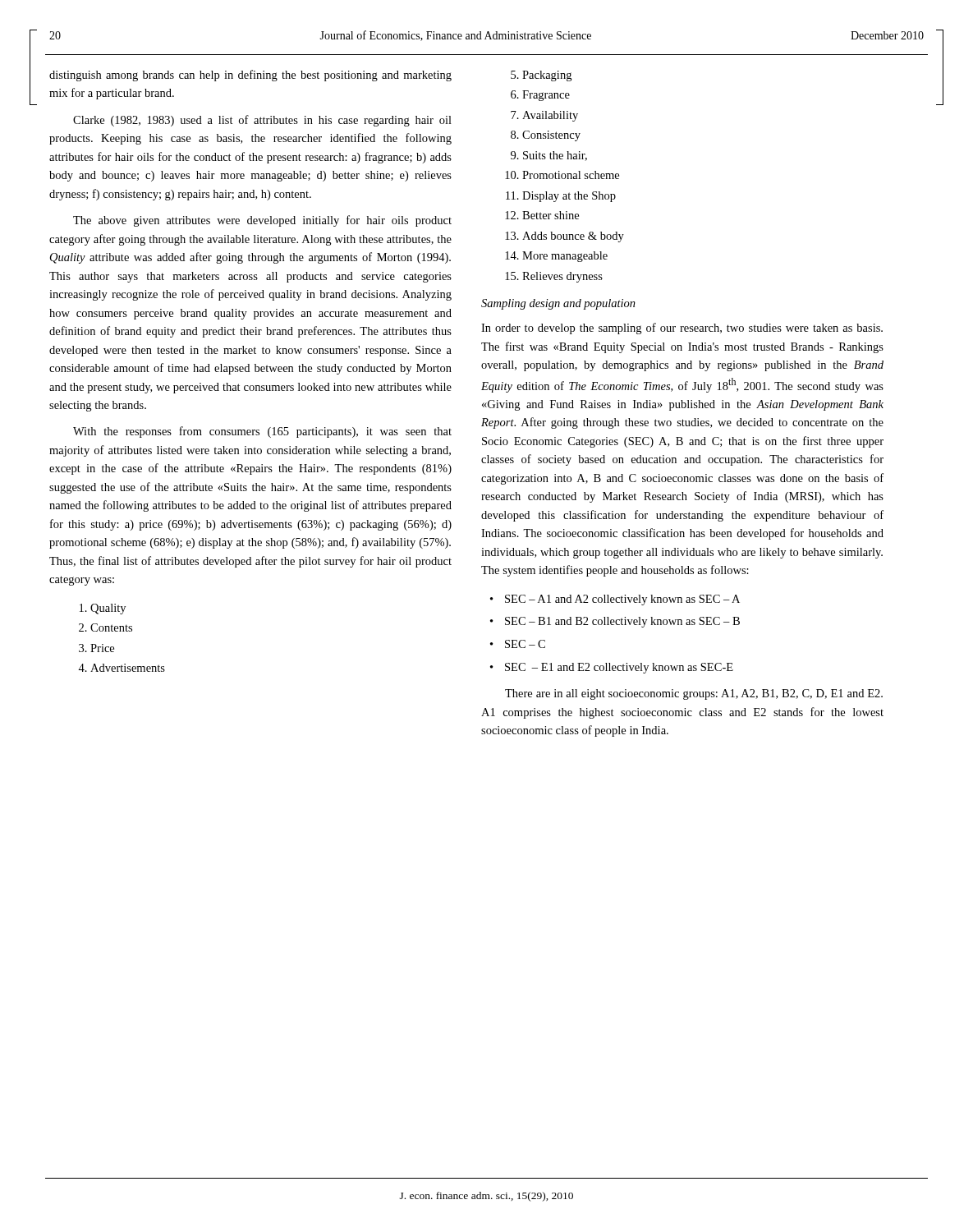
Task: Point to "Sampling design and population"
Action: (558, 303)
